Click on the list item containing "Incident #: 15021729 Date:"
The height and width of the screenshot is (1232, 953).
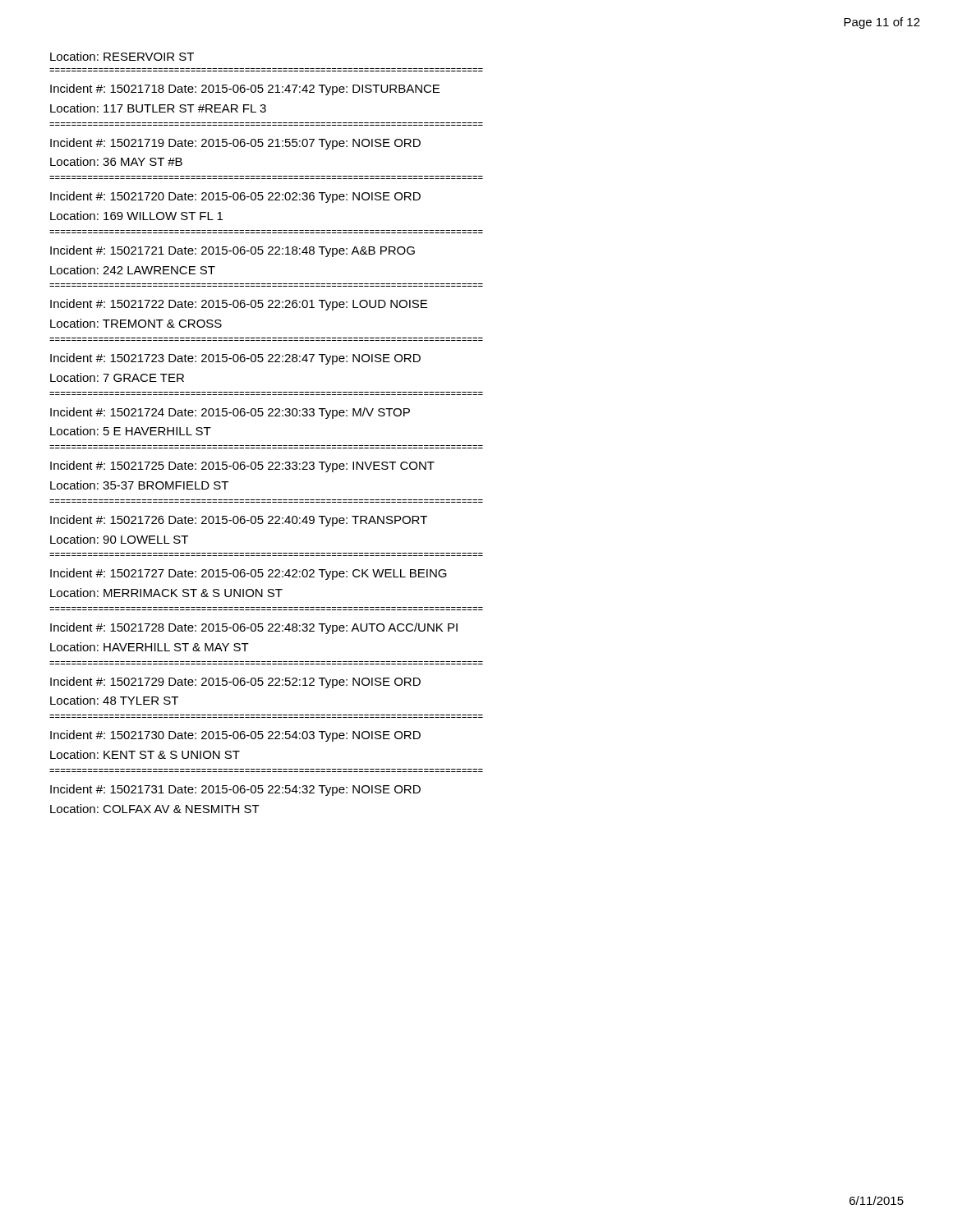click(x=235, y=683)
